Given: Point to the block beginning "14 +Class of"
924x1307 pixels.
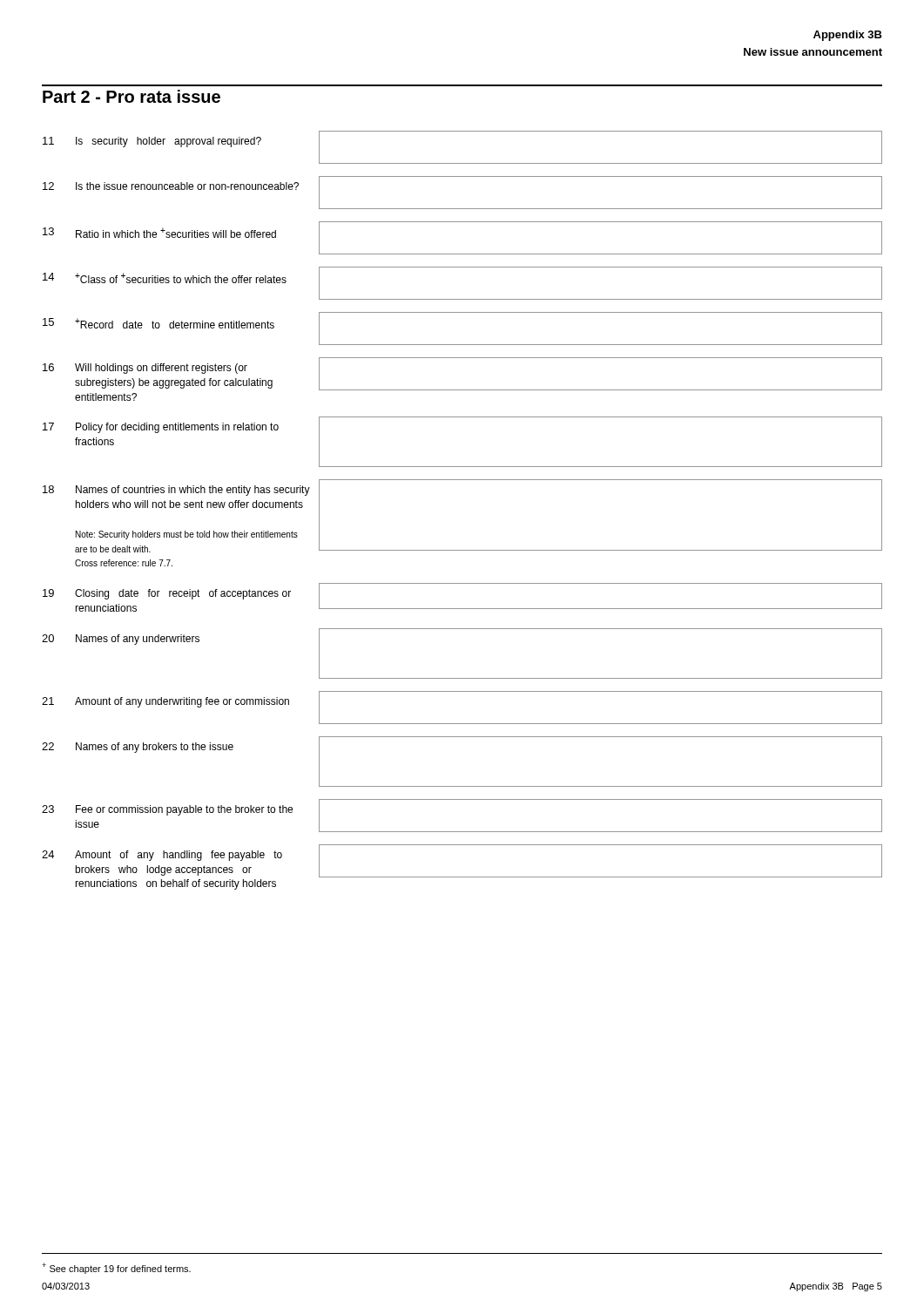Looking at the screenshot, I should tap(462, 283).
